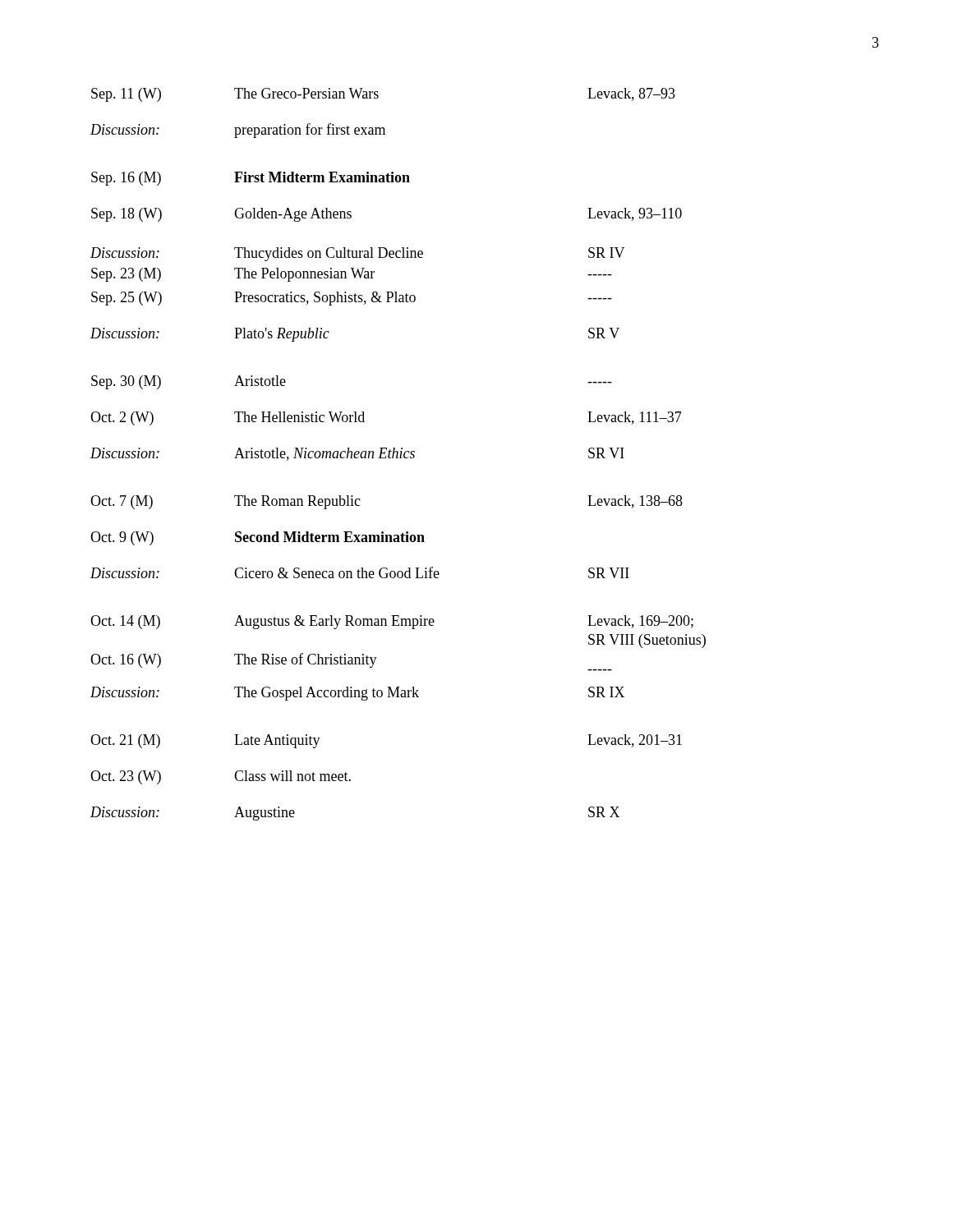Select the block starting "Oct. 21 (M) Late Antiquity Levack, 201–31"
The image size is (953, 1232).
123,741
